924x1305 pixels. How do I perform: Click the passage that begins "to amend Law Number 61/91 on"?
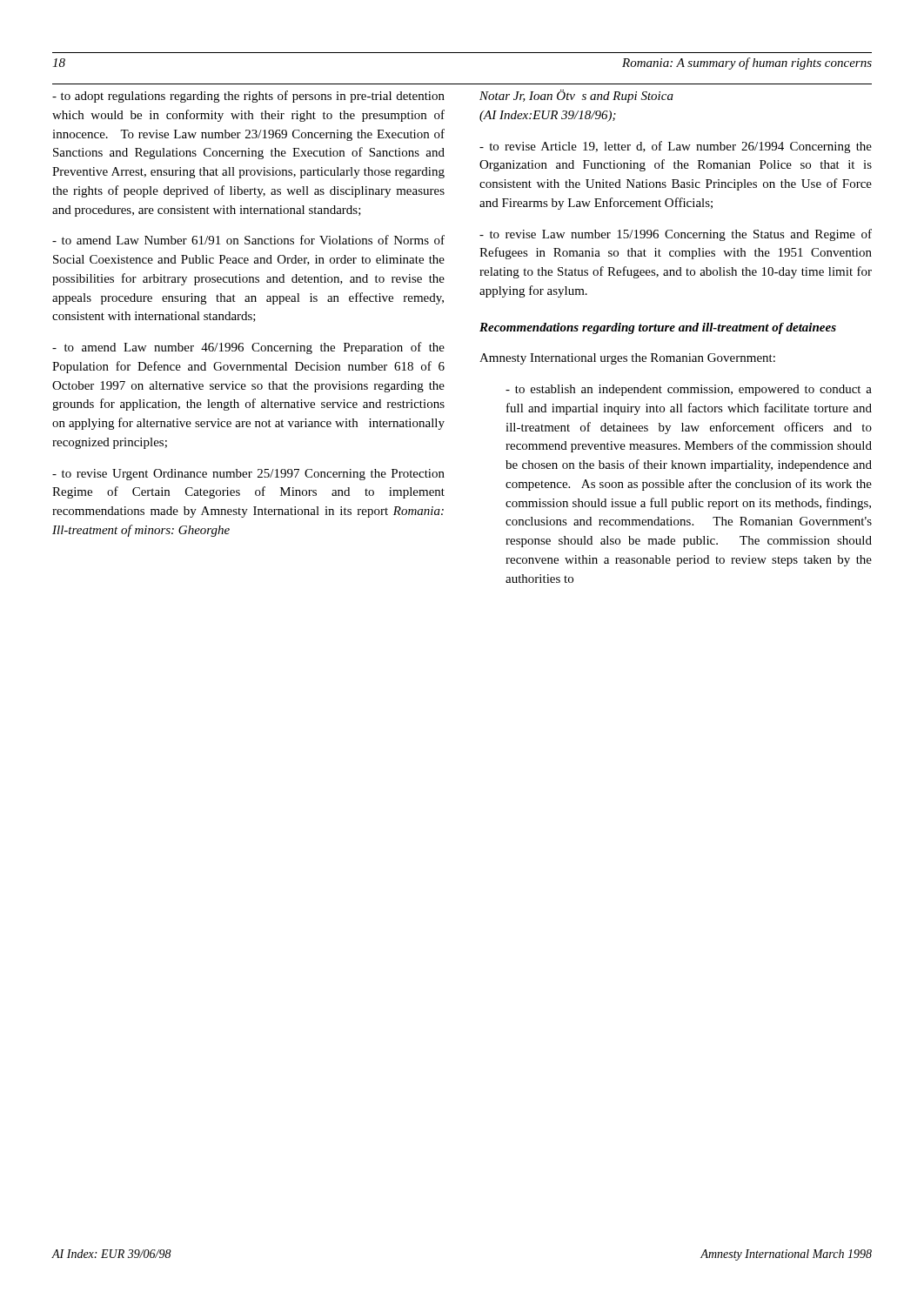pyautogui.click(x=248, y=278)
